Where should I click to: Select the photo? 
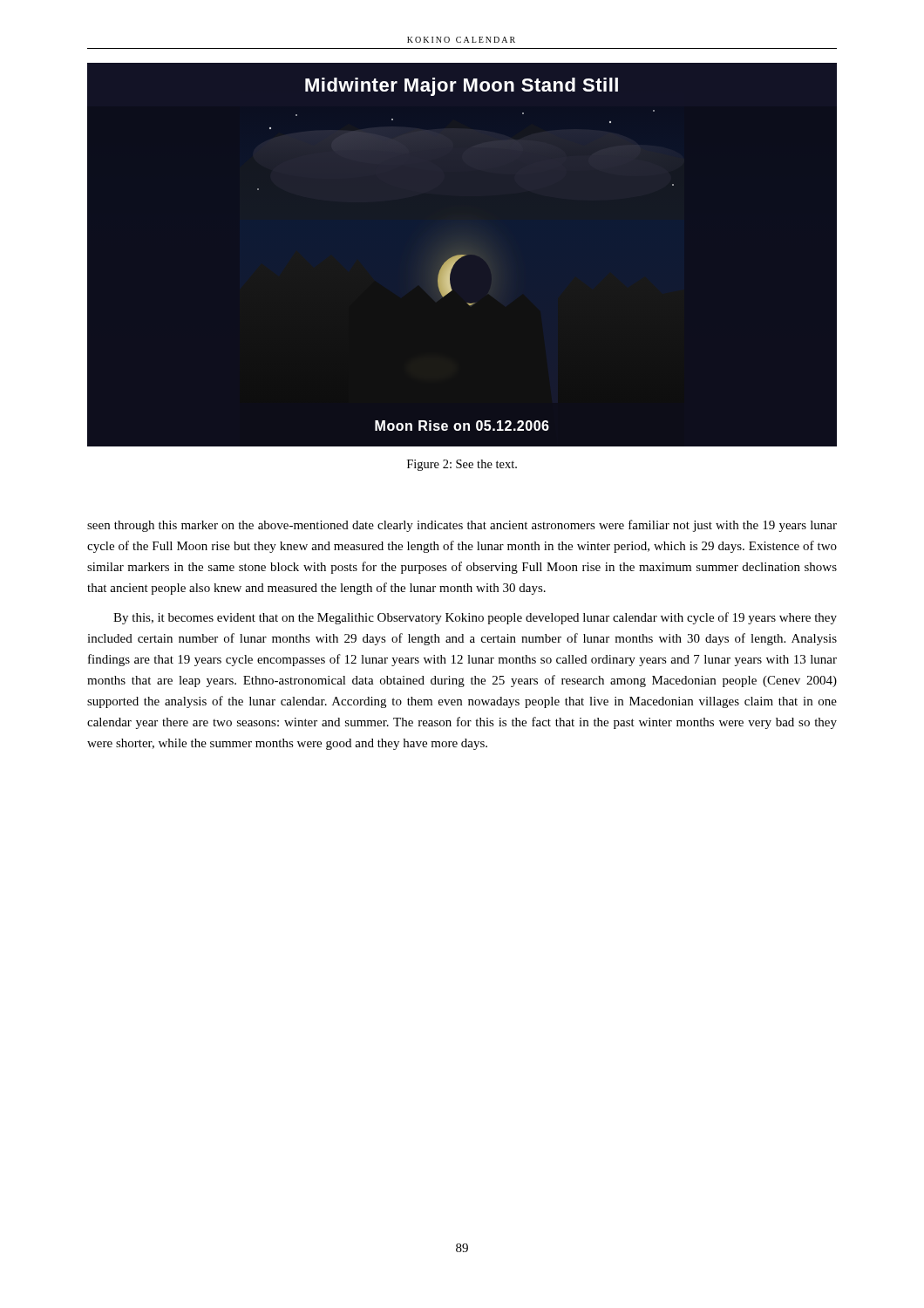pyautogui.click(x=462, y=255)
